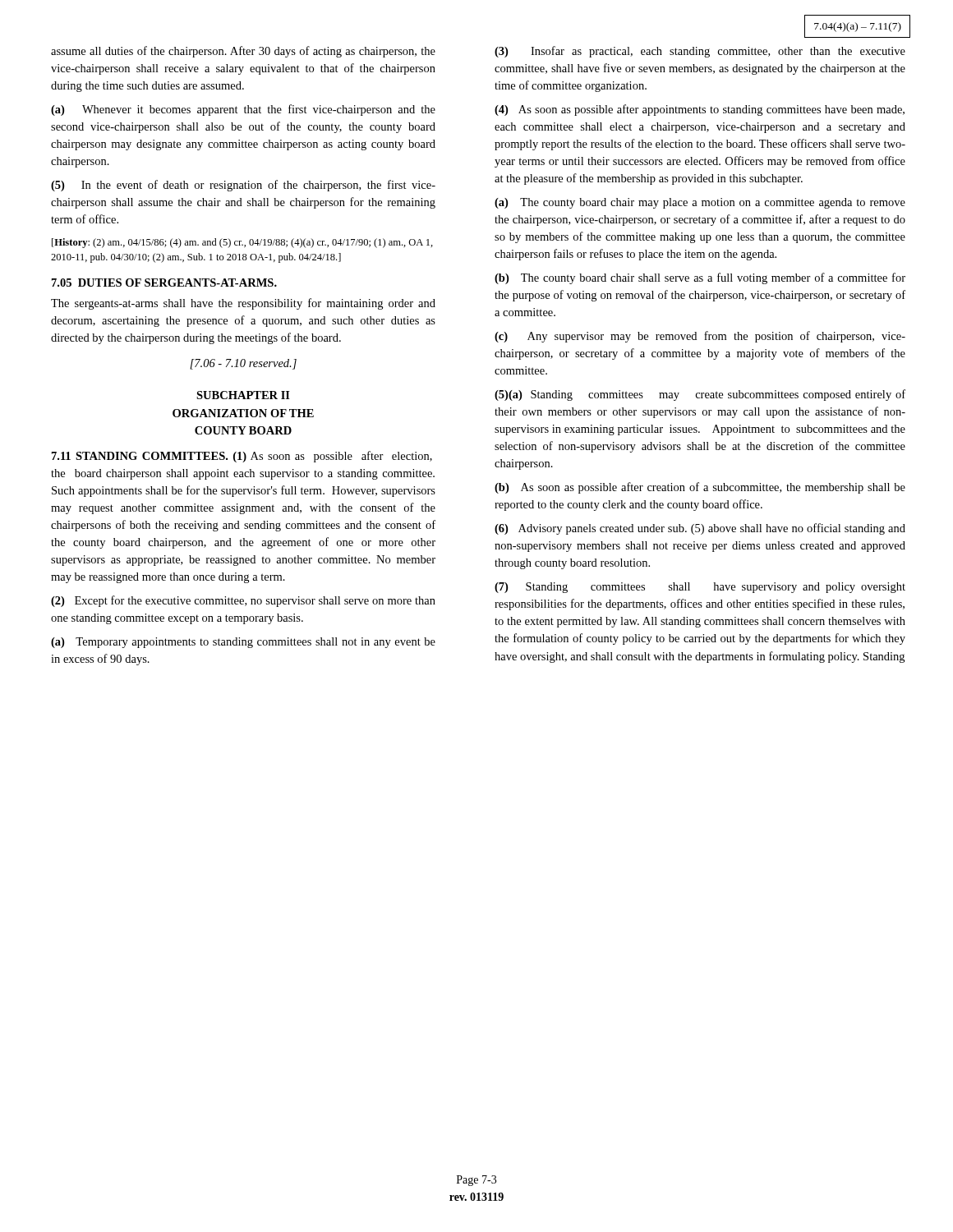This screenshot has height=1232, width=953.
Task: Where is the passage that starts "[7.06 - 7.10"?
Action: tap(243, 363)
